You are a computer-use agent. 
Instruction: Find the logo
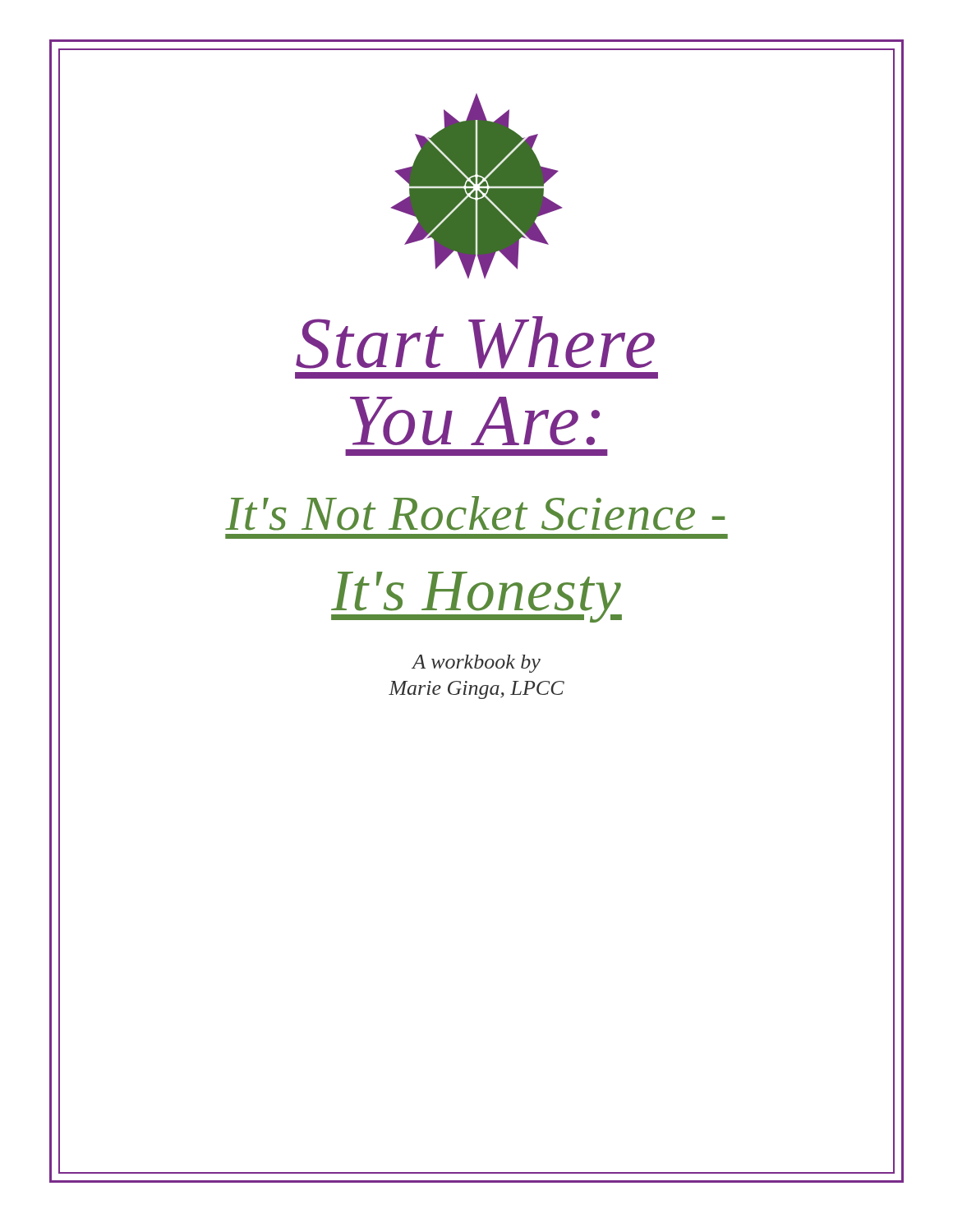[x=476, y=189]
